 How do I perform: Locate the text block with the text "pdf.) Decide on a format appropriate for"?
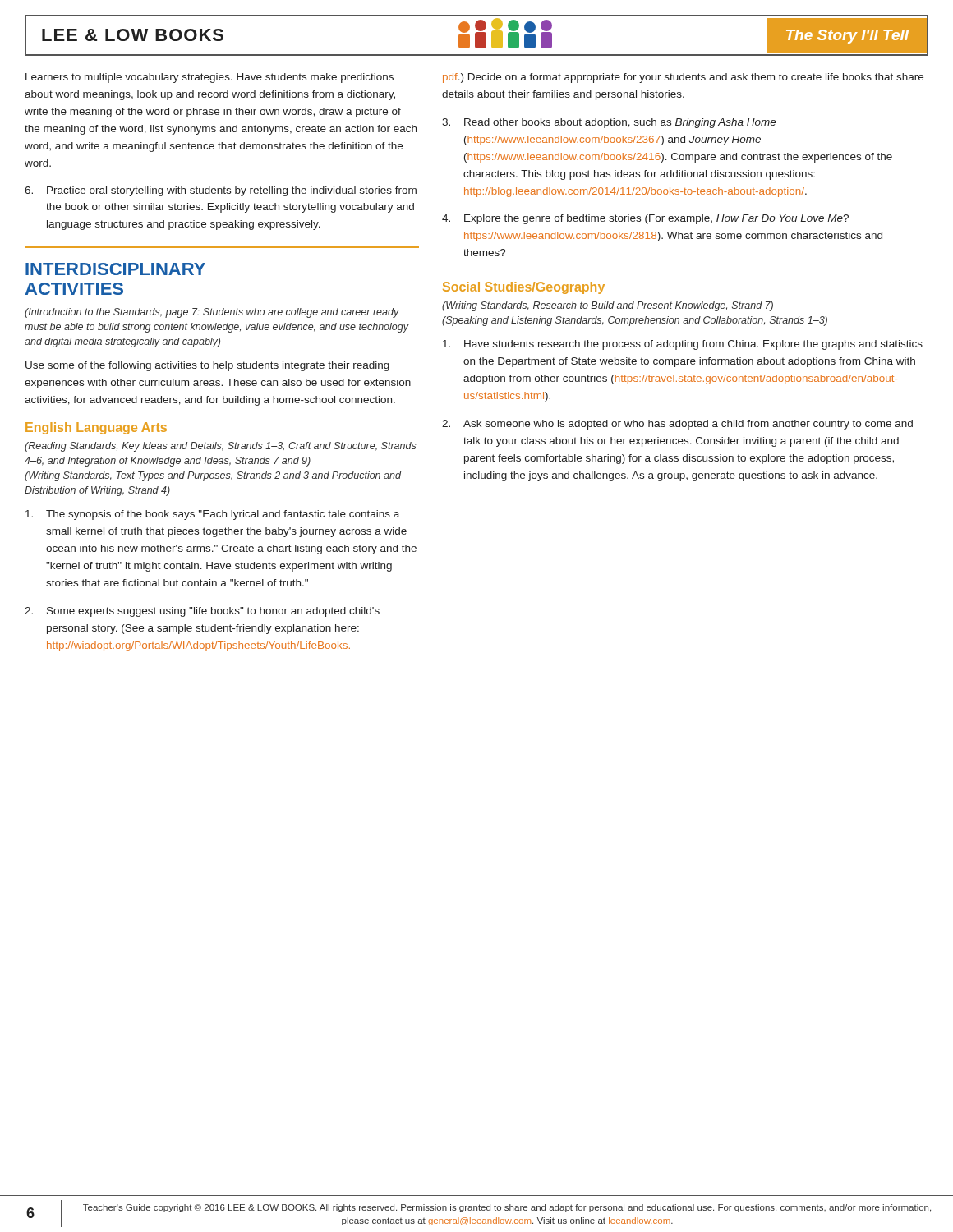pyautogui.click(x=683, y=85)
